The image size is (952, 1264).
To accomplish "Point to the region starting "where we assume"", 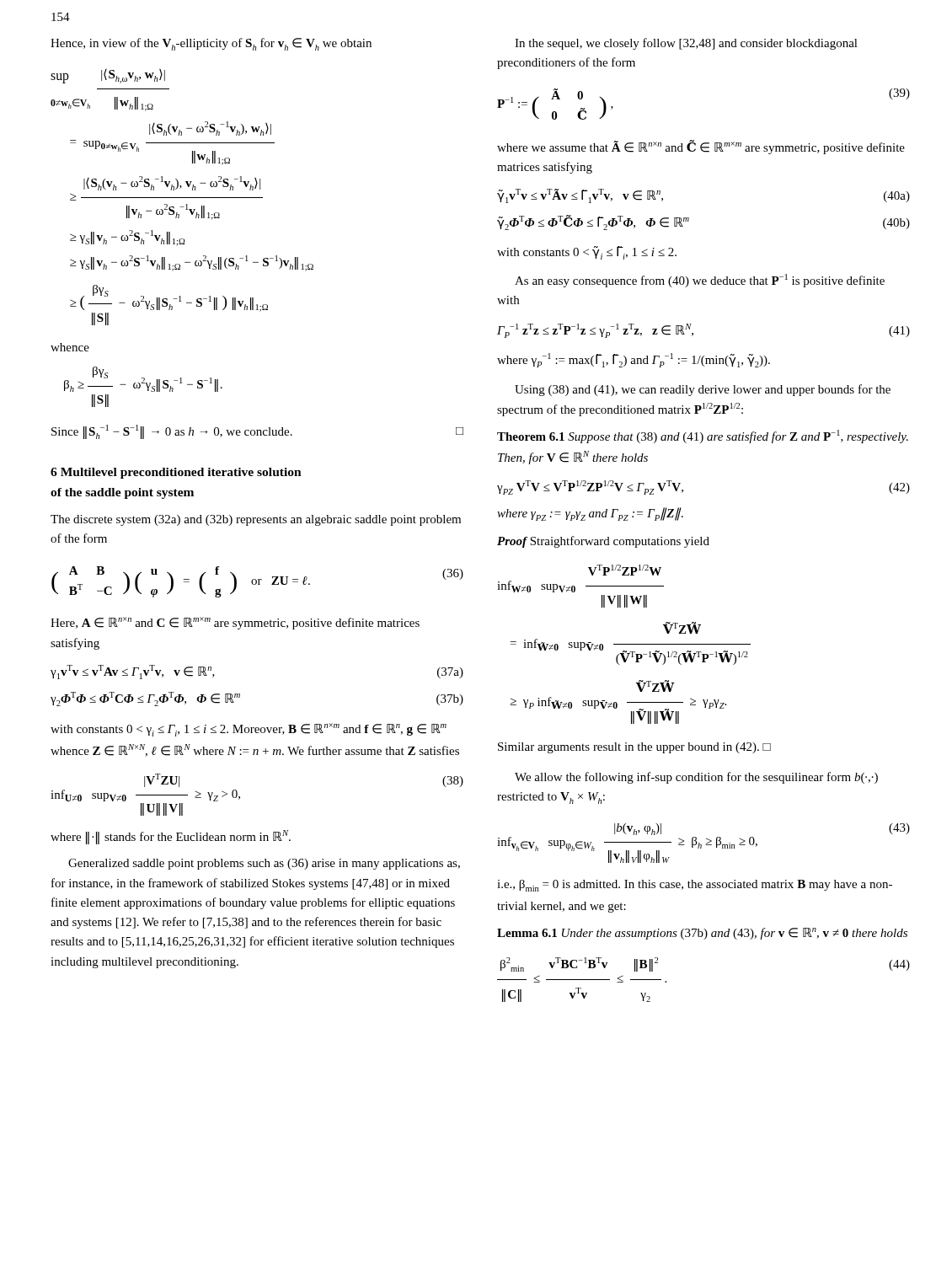I will [701, 156].
